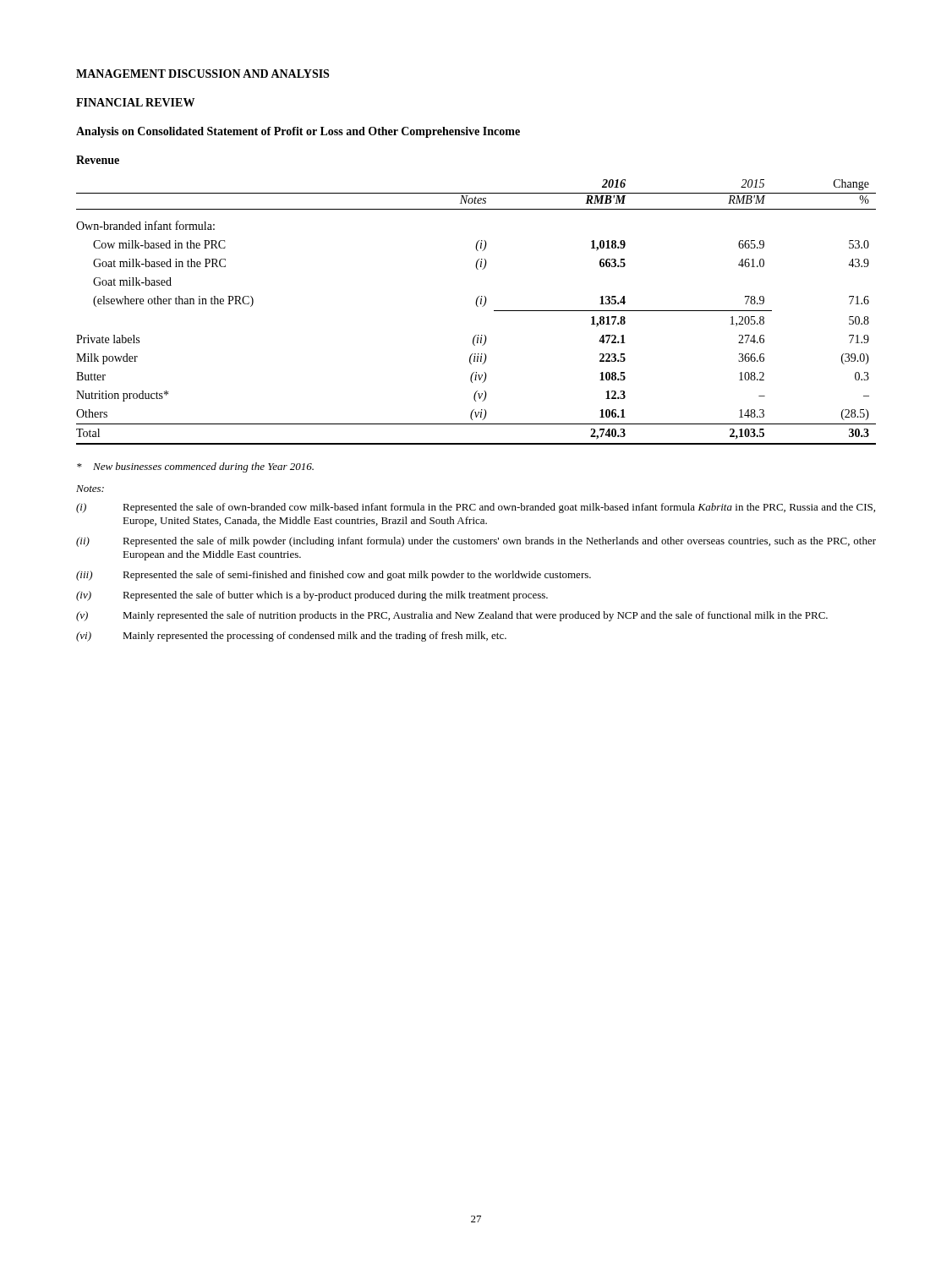Locate the block of text that opens with "(iv) Represented the sale of"
Screen dimensions: 1268x952
(x=476, y=595)
